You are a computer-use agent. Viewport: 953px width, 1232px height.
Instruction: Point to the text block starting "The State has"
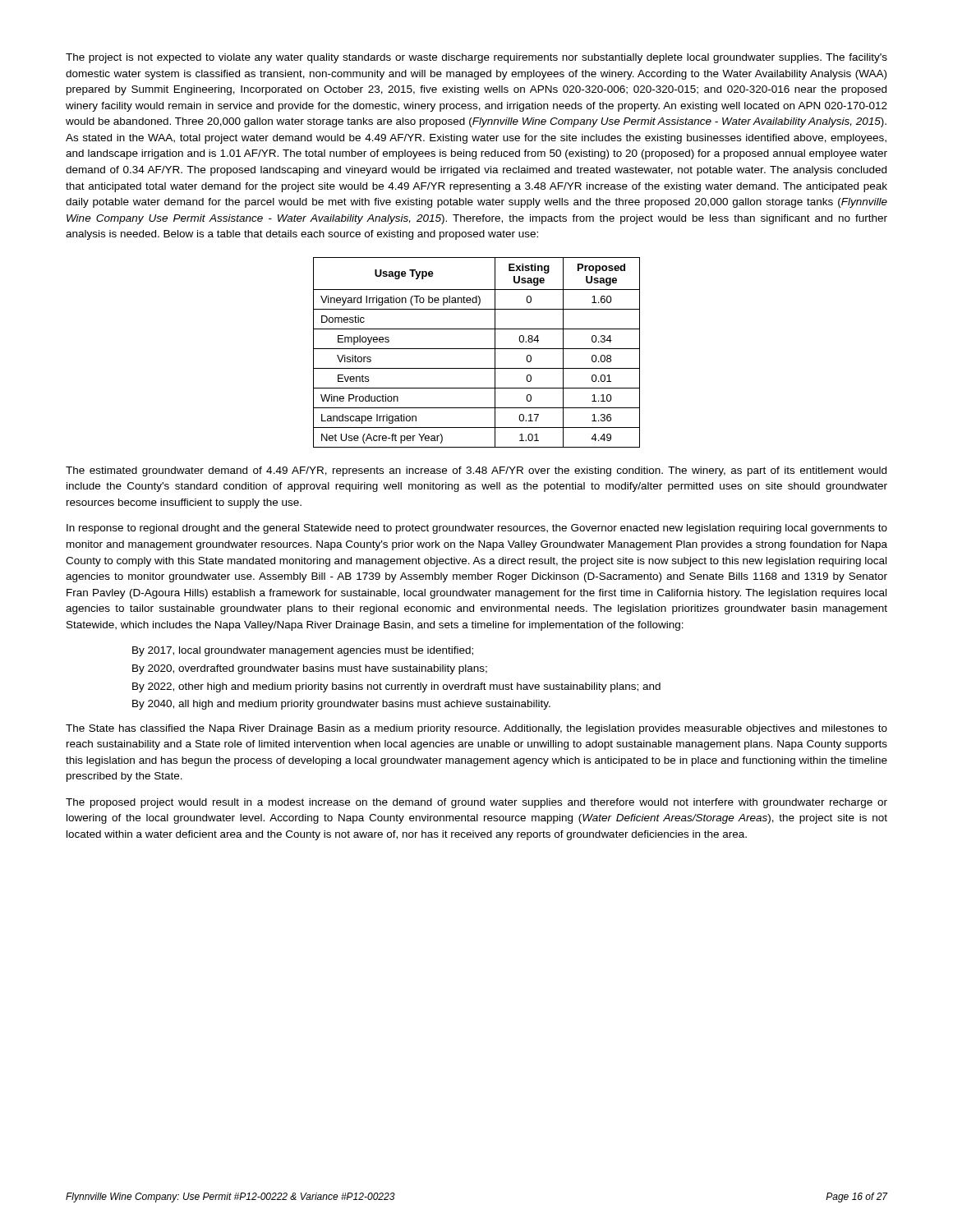point(476,752)
